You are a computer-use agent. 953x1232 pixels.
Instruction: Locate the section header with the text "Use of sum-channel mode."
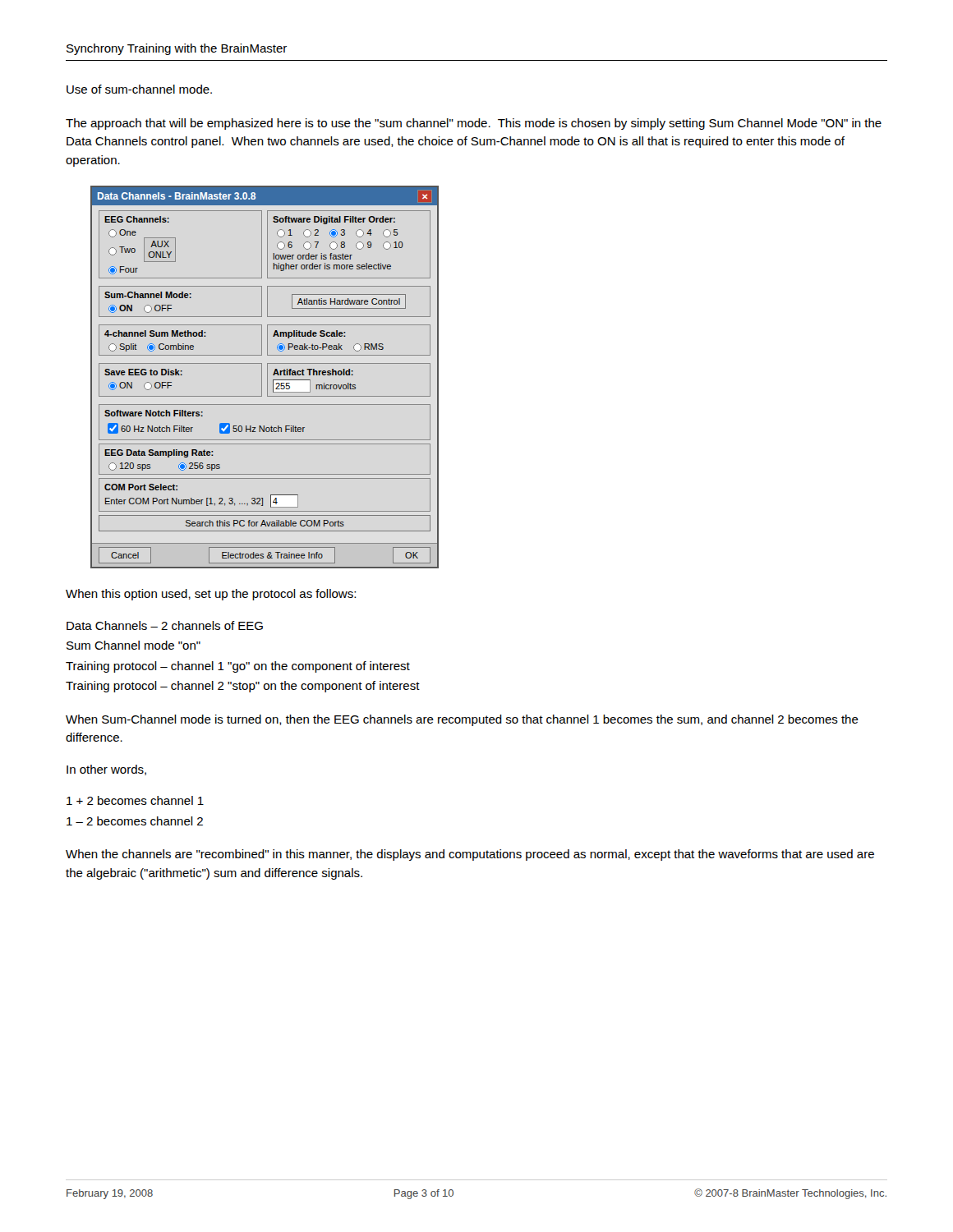coord(139,89)
